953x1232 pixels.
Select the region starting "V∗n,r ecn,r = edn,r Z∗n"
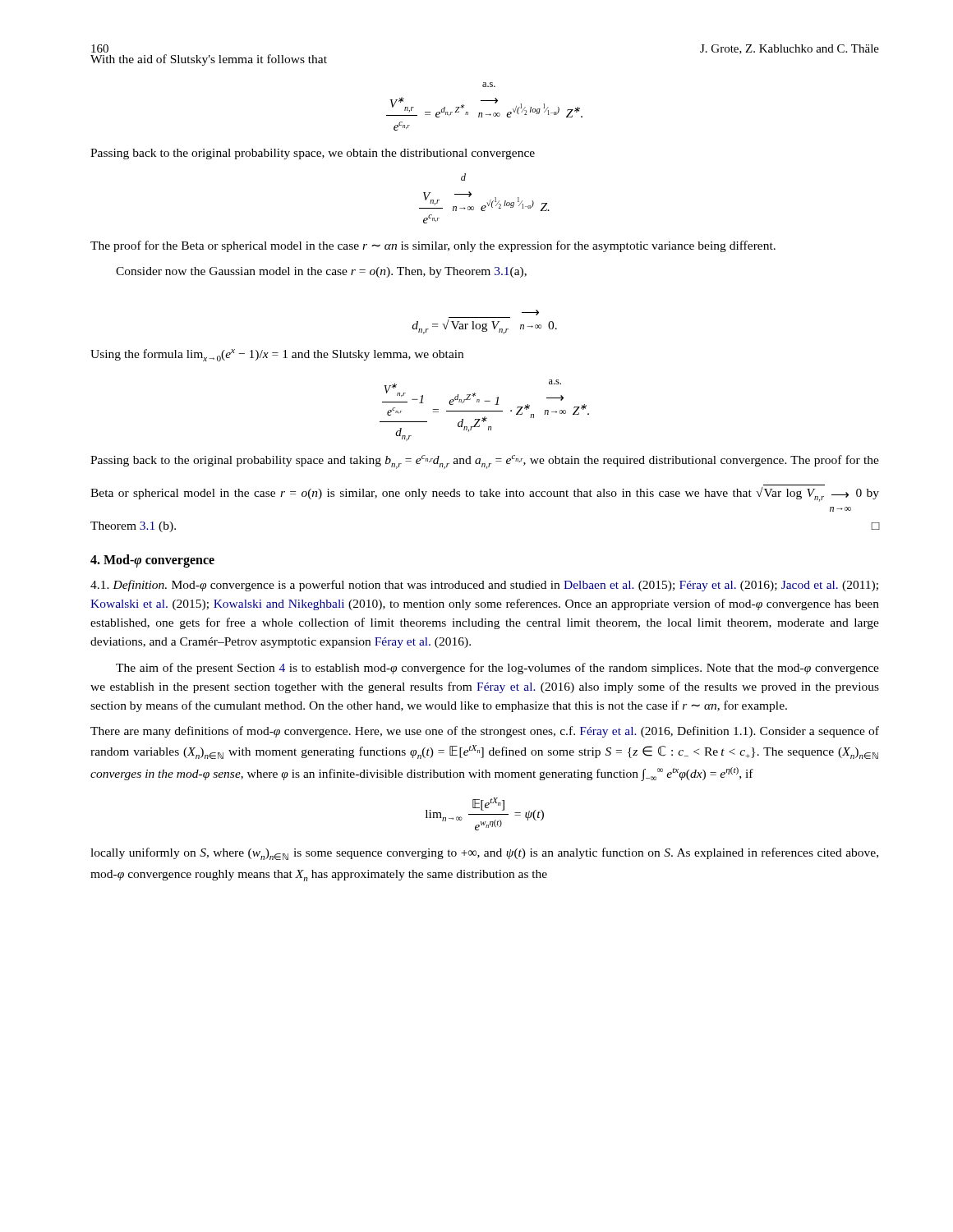pyautogui.click(x=485, y=106)
